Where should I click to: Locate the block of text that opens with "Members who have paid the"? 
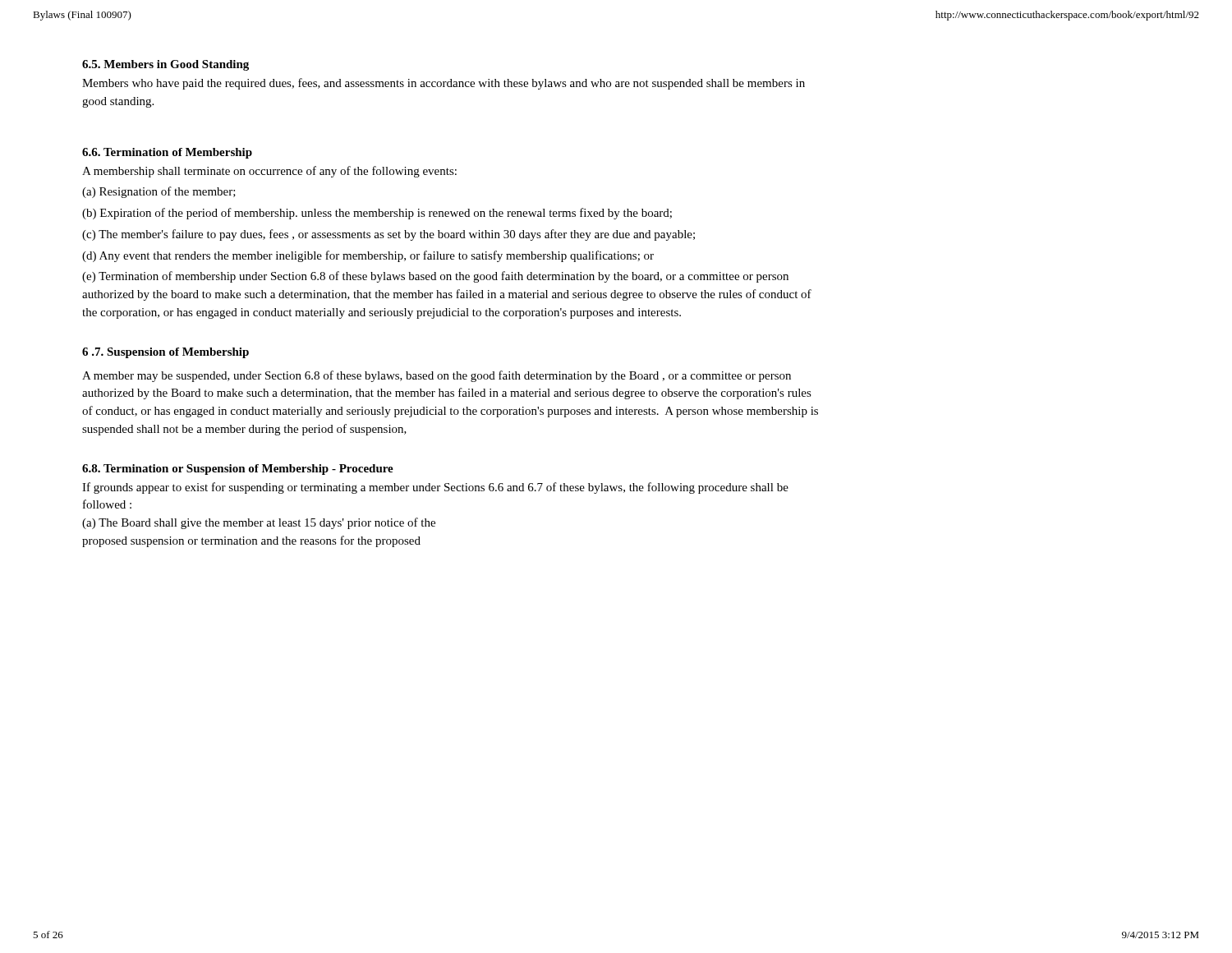coord(444,92)
